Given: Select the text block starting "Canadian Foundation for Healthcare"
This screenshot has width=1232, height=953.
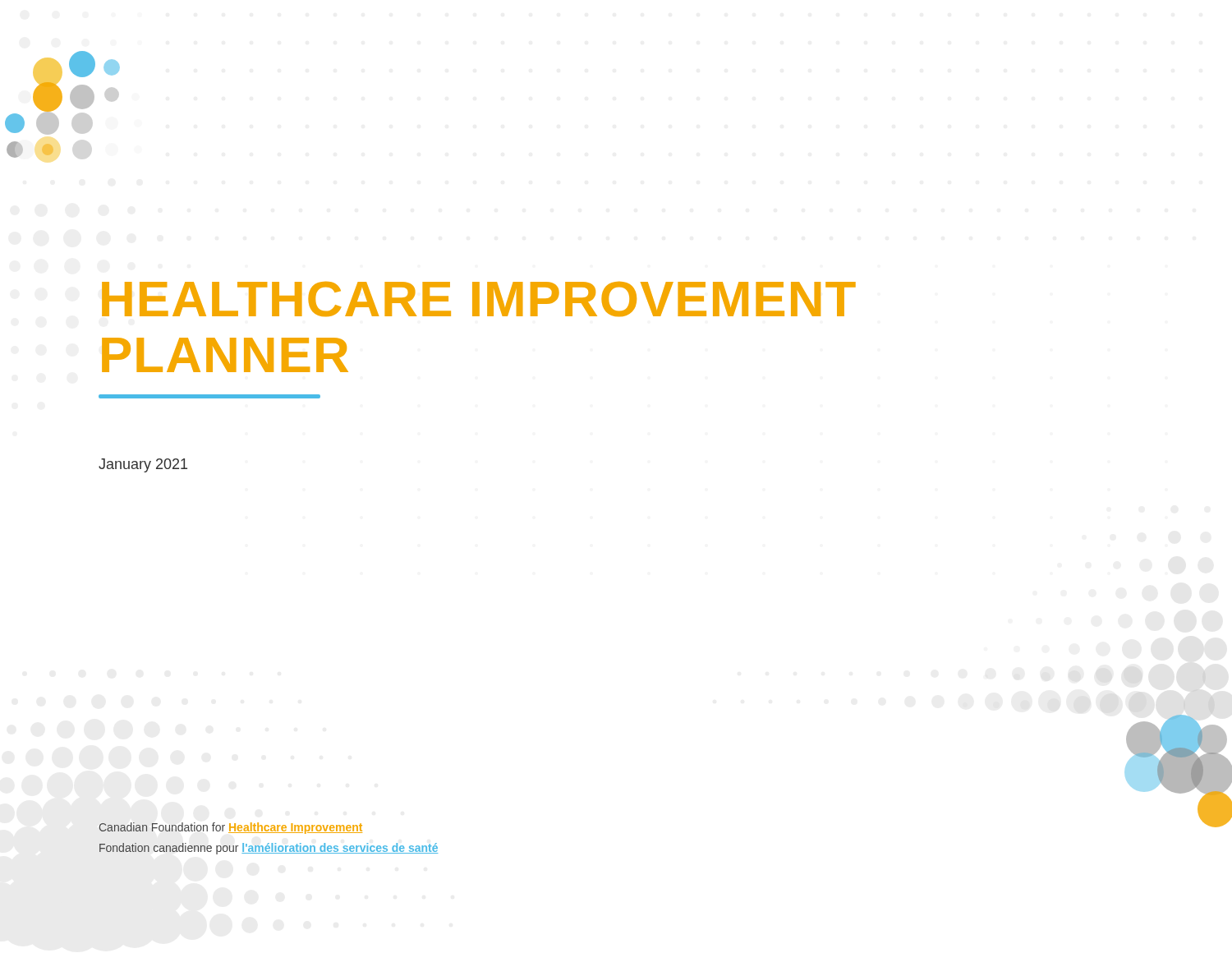Looking at the screenshot, I should tap(268, 838).
